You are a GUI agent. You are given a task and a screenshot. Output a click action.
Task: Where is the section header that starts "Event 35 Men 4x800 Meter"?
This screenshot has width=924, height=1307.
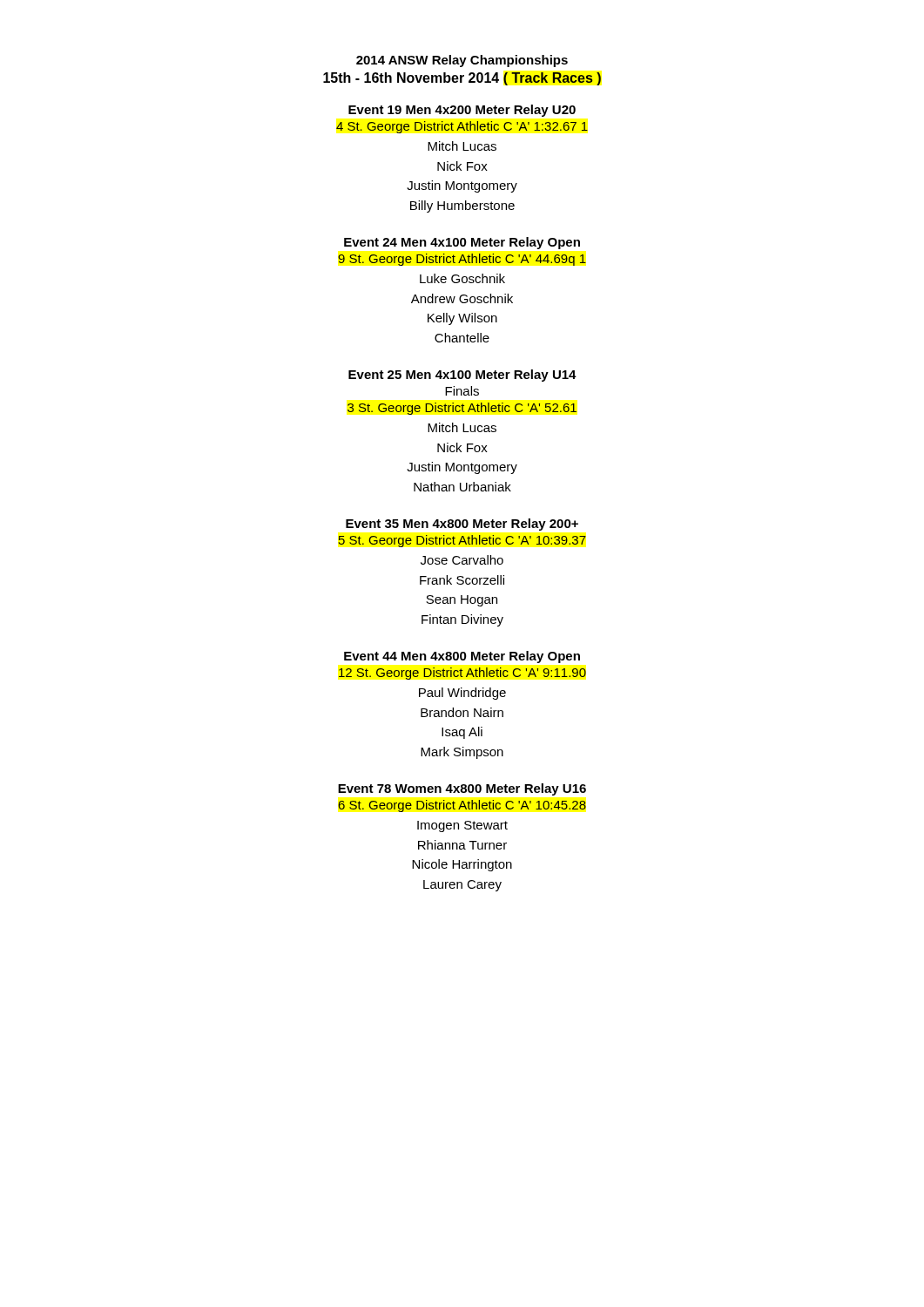click(462, 572)
